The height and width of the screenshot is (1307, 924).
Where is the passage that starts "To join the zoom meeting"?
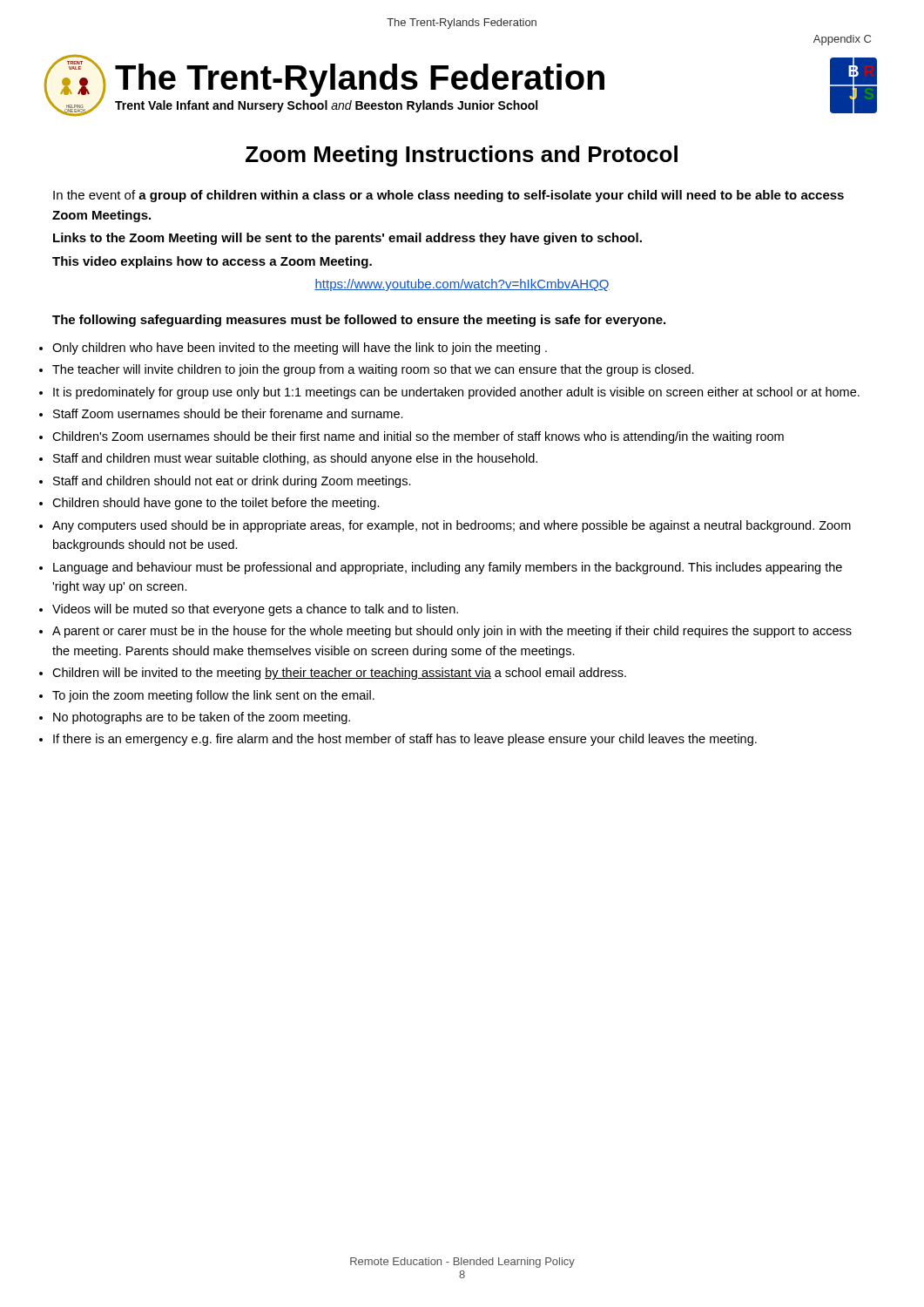click(214, 695)
